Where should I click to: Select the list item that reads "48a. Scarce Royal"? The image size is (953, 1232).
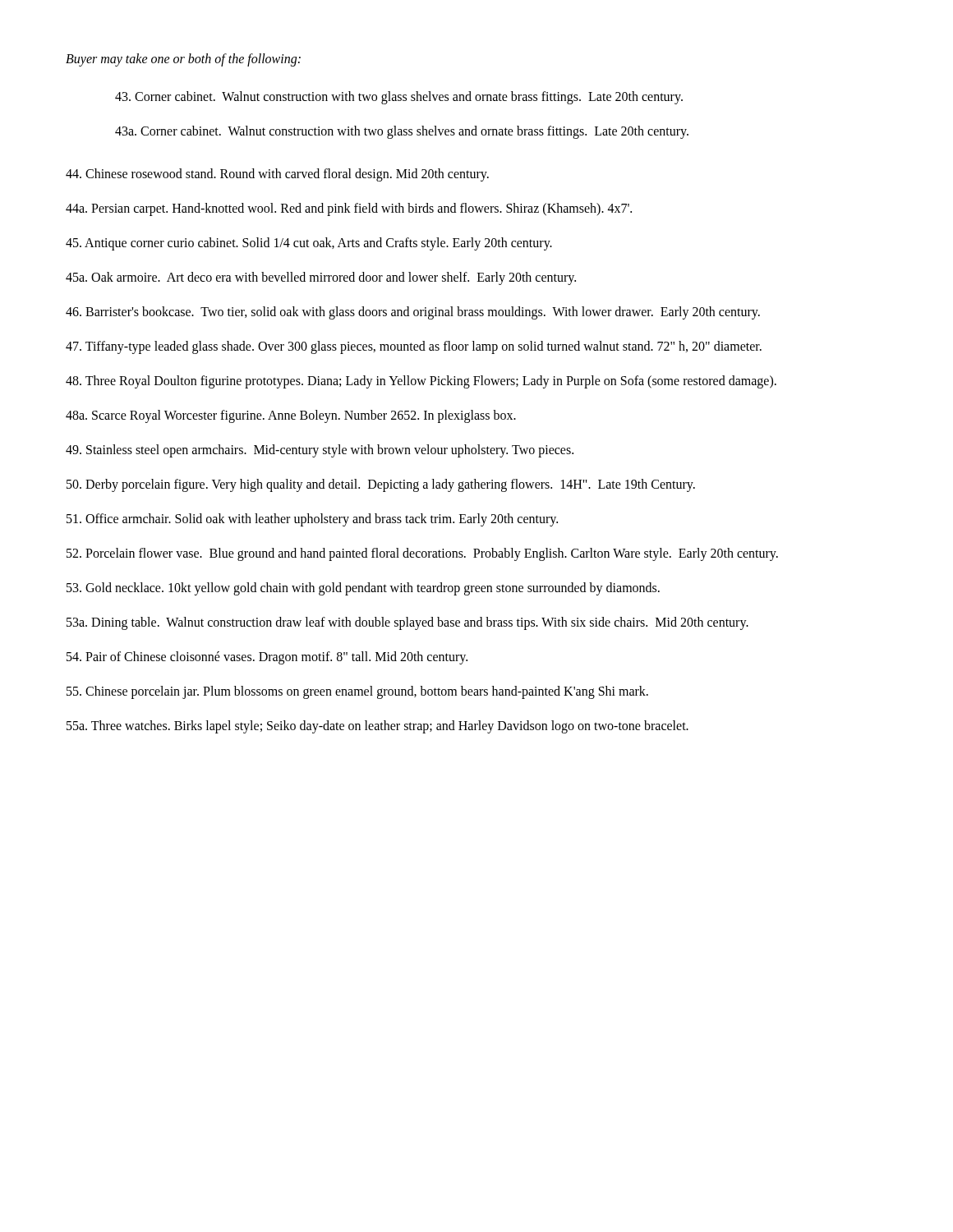tap(291, 415)
